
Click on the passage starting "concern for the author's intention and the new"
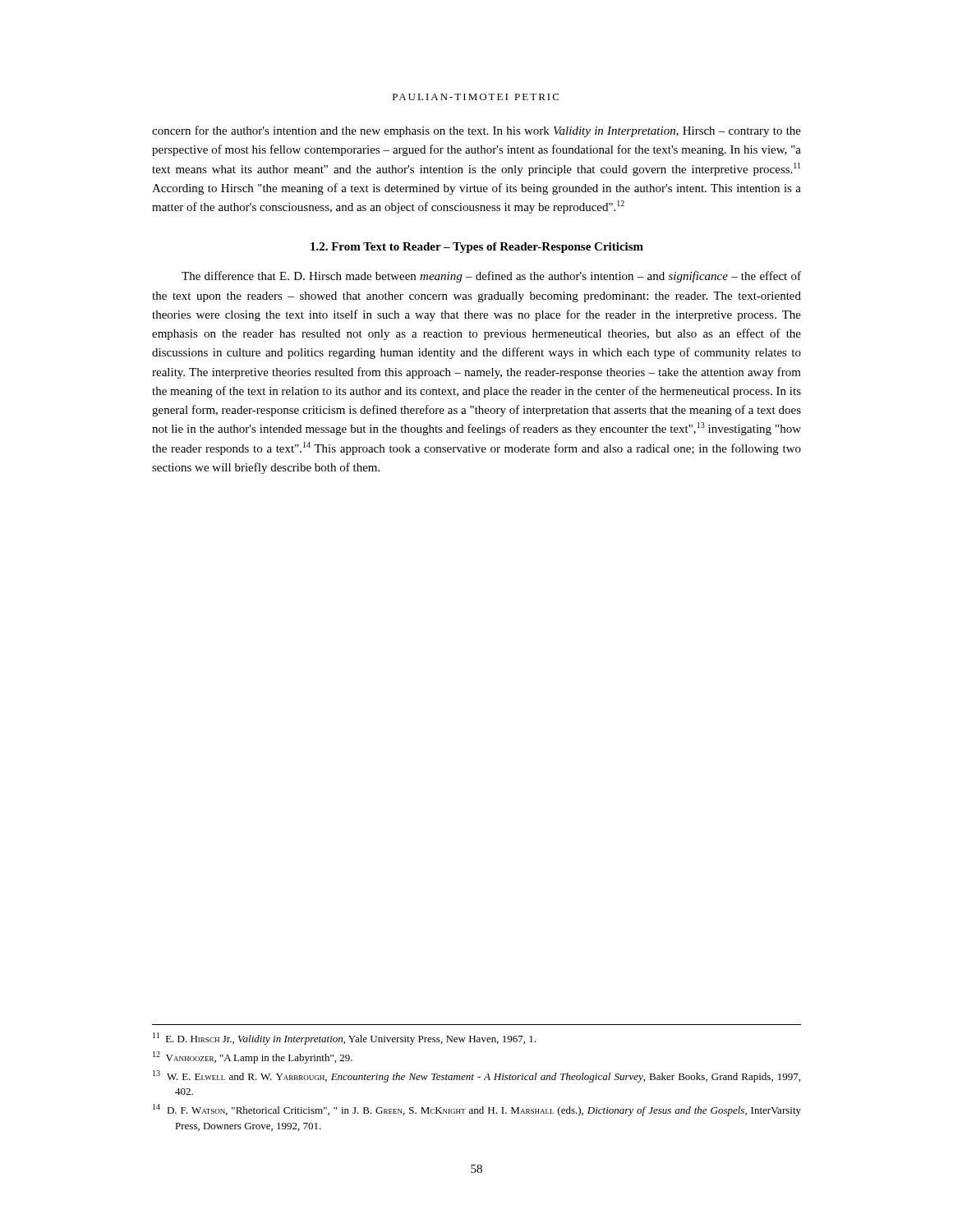(476, 169)
